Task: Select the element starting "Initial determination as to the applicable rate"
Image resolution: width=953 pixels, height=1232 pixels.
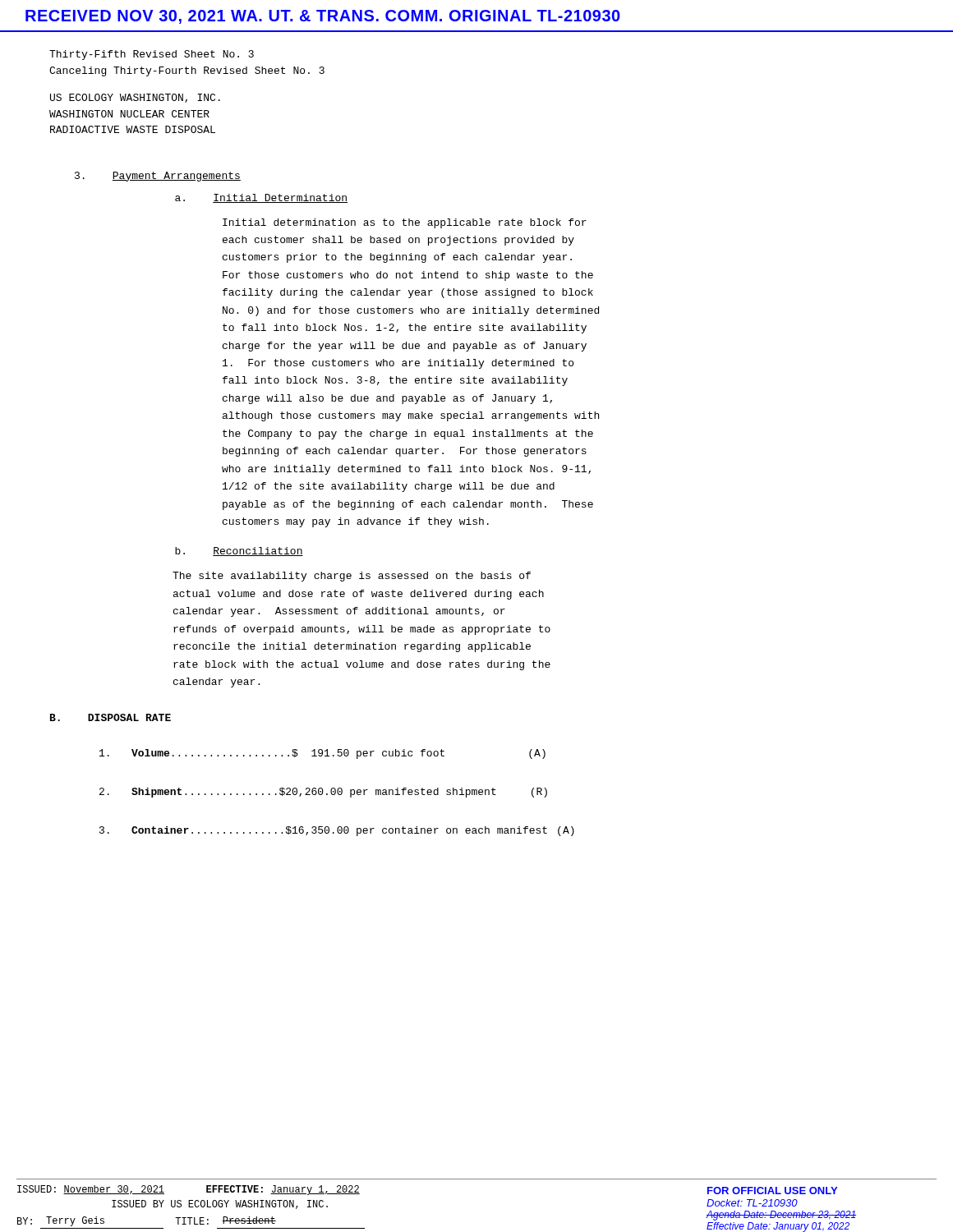Action: click(x=411, y=372)
